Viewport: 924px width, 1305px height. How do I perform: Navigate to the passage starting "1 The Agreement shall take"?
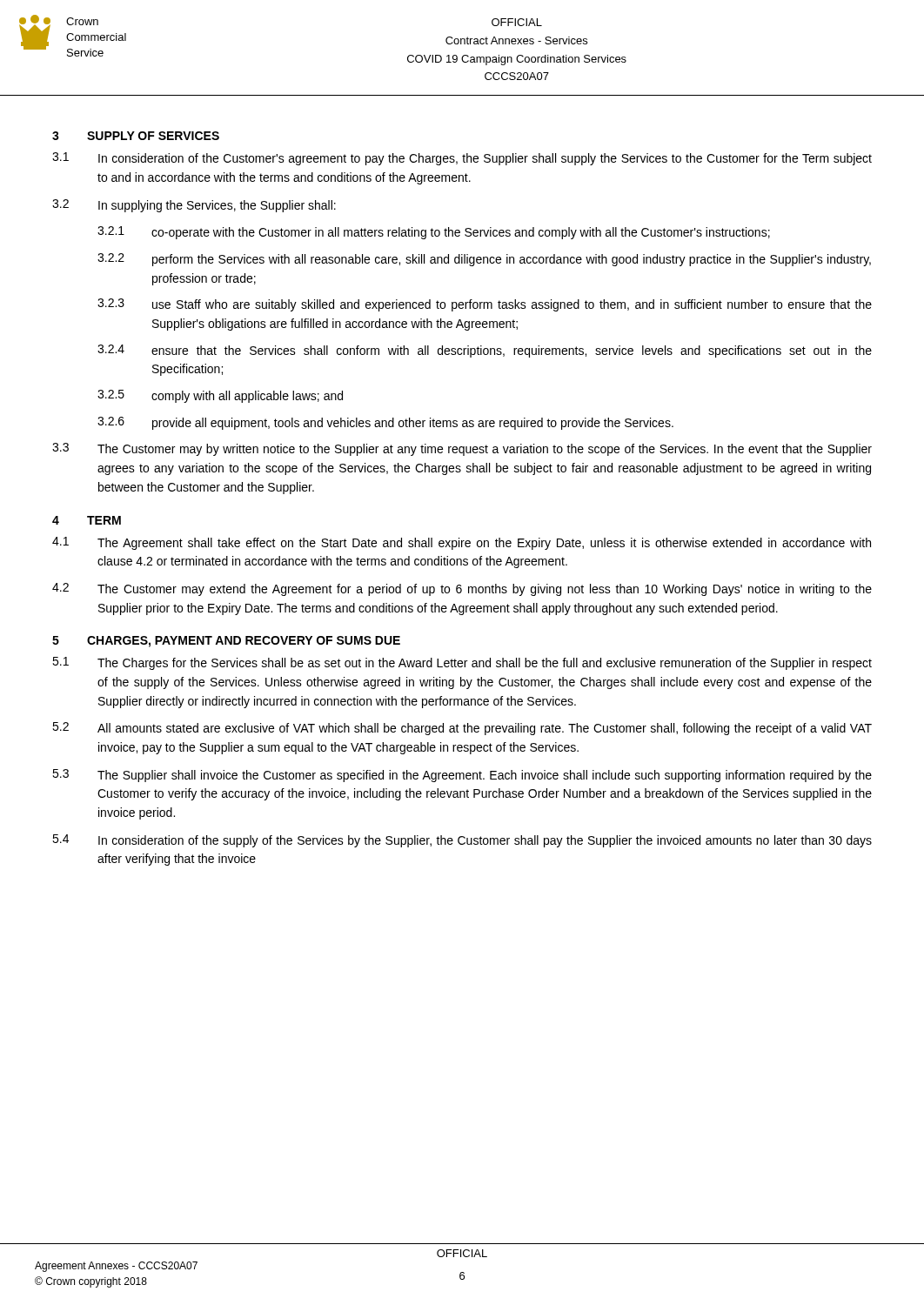tap(462, 553)
